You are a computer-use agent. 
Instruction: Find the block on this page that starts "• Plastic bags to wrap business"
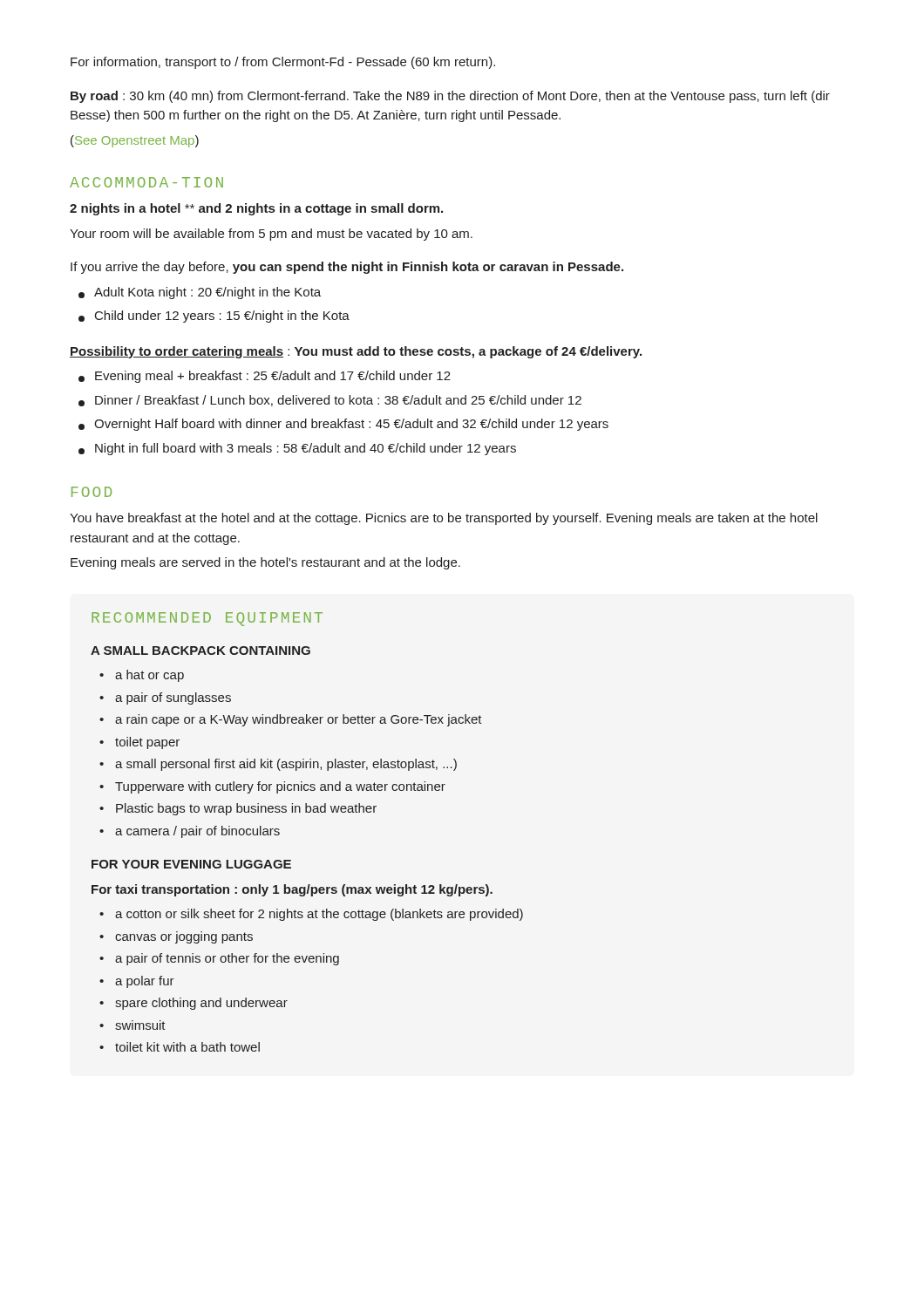238,809
